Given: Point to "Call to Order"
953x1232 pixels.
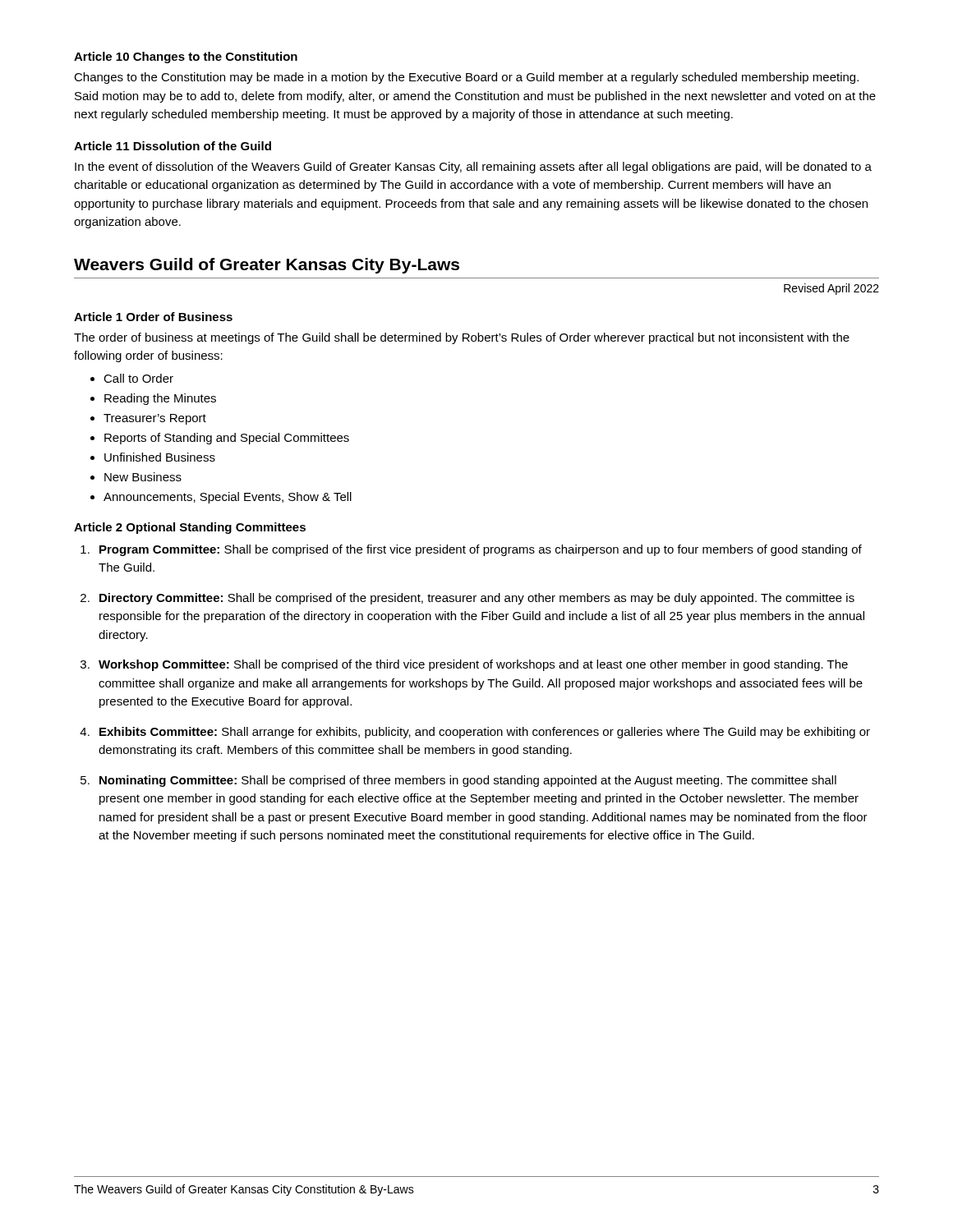Looking at the screenshot, I should tap(138, 378).
